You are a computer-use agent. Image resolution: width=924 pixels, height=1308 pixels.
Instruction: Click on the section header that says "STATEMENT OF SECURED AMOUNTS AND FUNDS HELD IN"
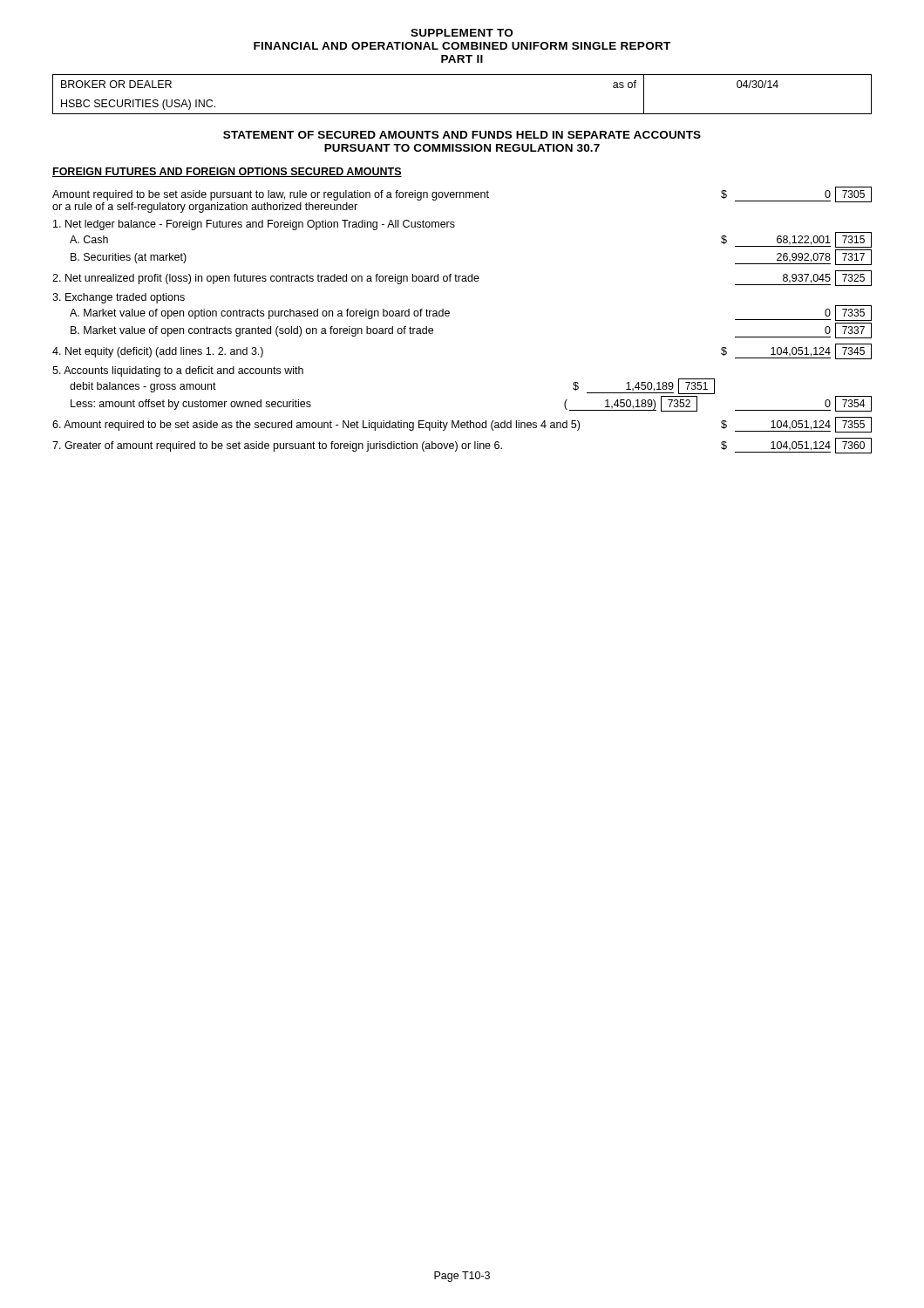click(462, 141)
